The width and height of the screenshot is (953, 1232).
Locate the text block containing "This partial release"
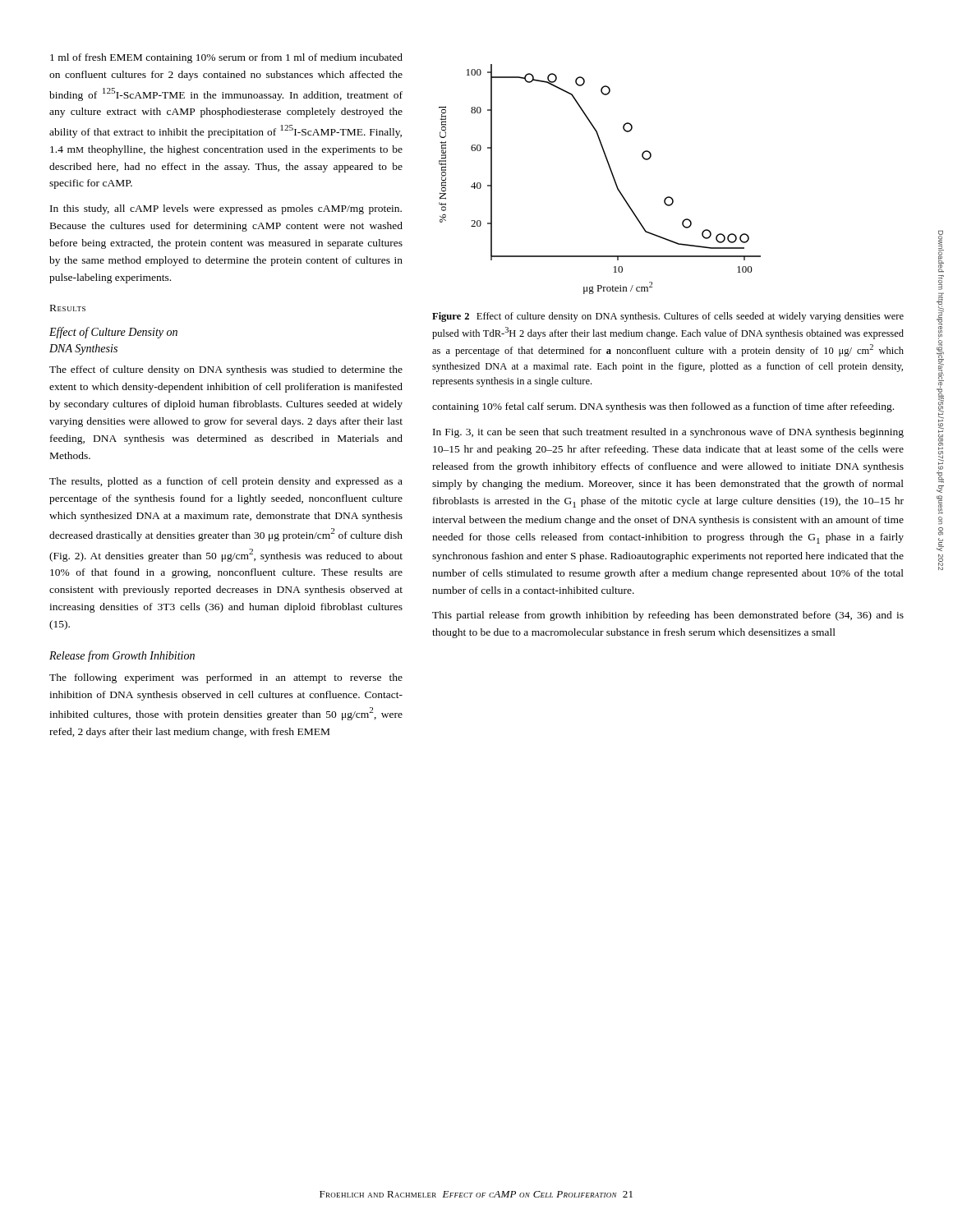tap(668, 624)
